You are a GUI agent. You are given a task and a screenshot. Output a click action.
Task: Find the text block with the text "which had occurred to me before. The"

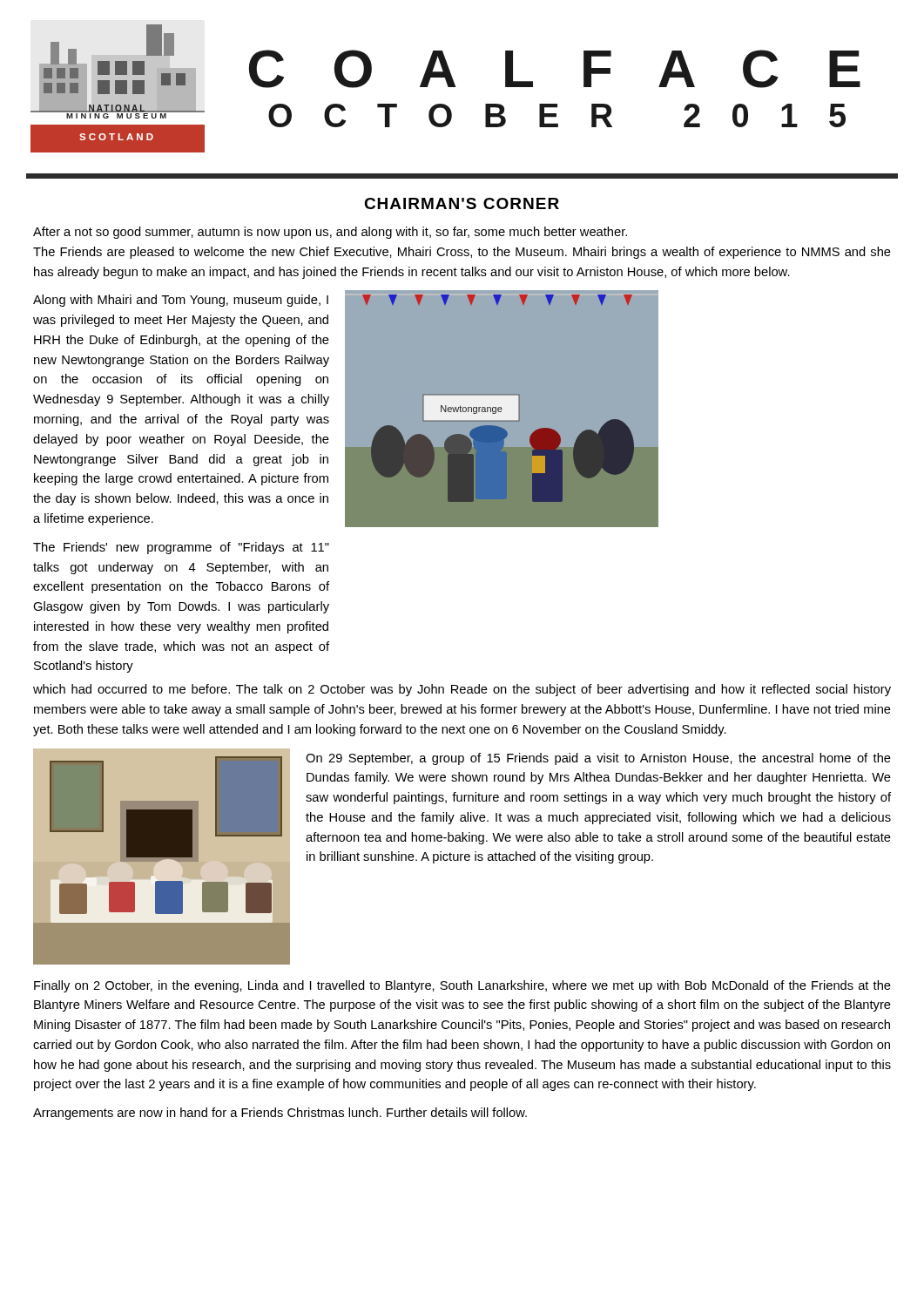(462, 709)
